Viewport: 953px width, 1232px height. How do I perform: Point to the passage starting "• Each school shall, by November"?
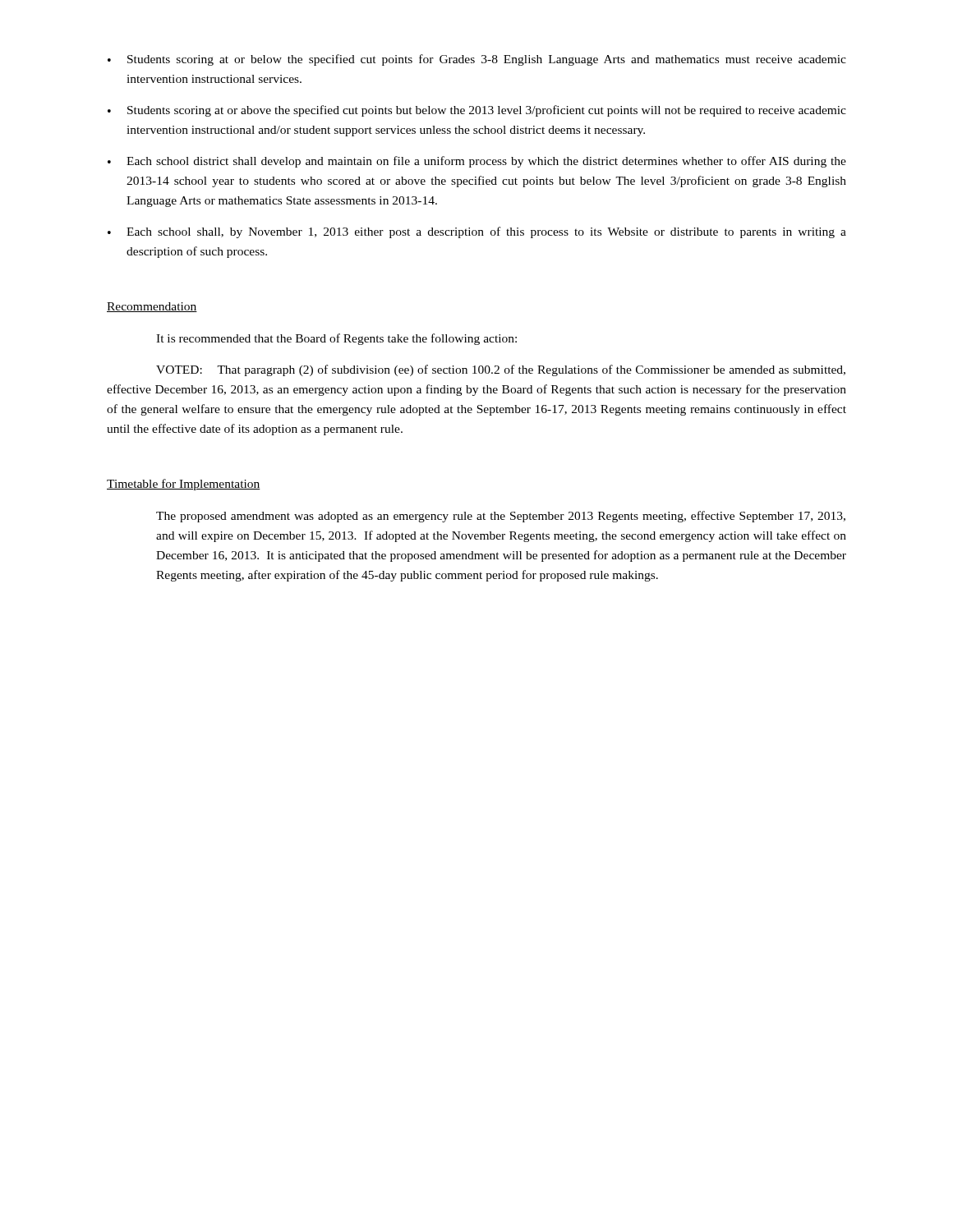click(476, 242)
